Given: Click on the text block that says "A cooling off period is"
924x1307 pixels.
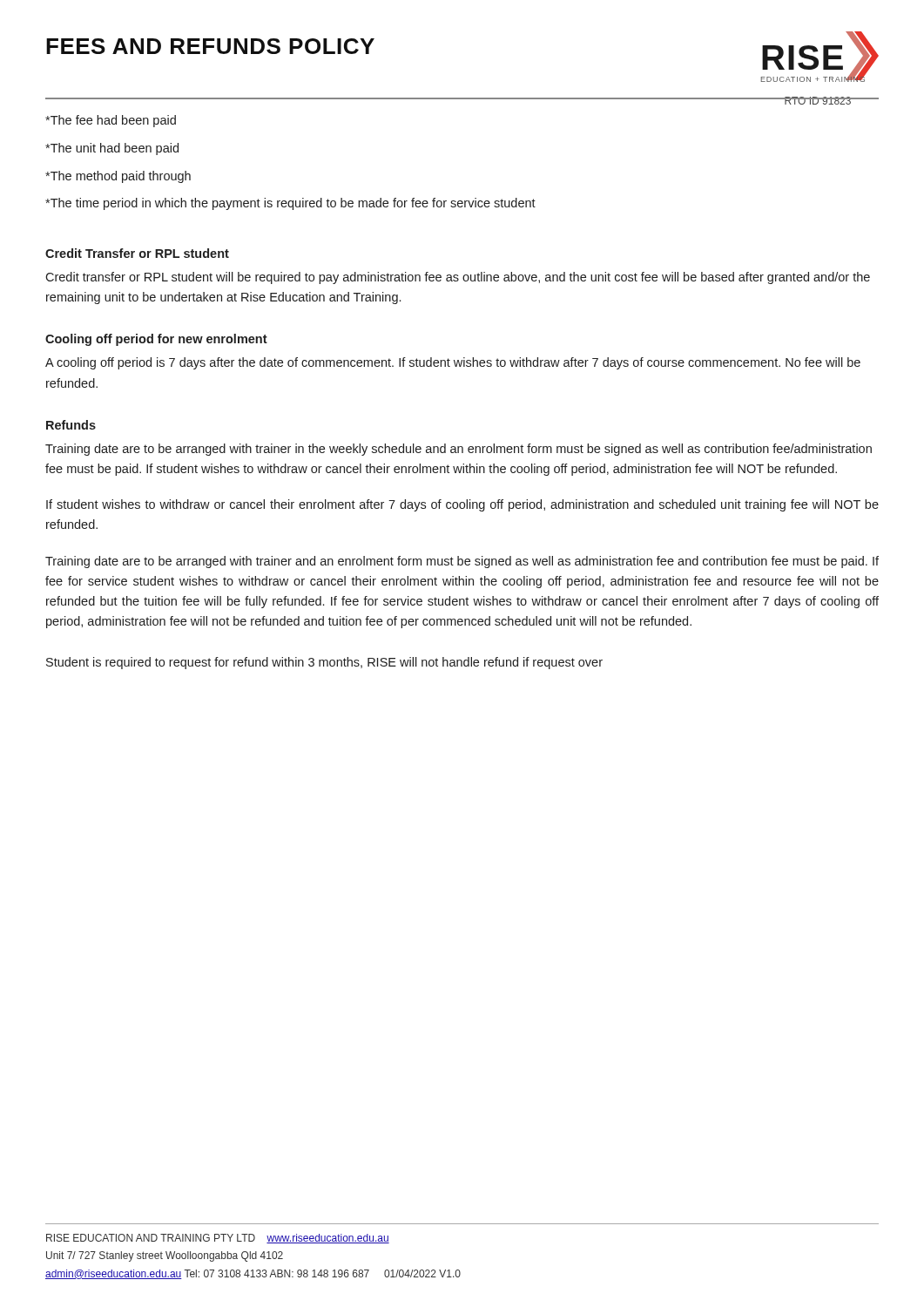Looking at the screenshot, I should (x=453, y=373).
